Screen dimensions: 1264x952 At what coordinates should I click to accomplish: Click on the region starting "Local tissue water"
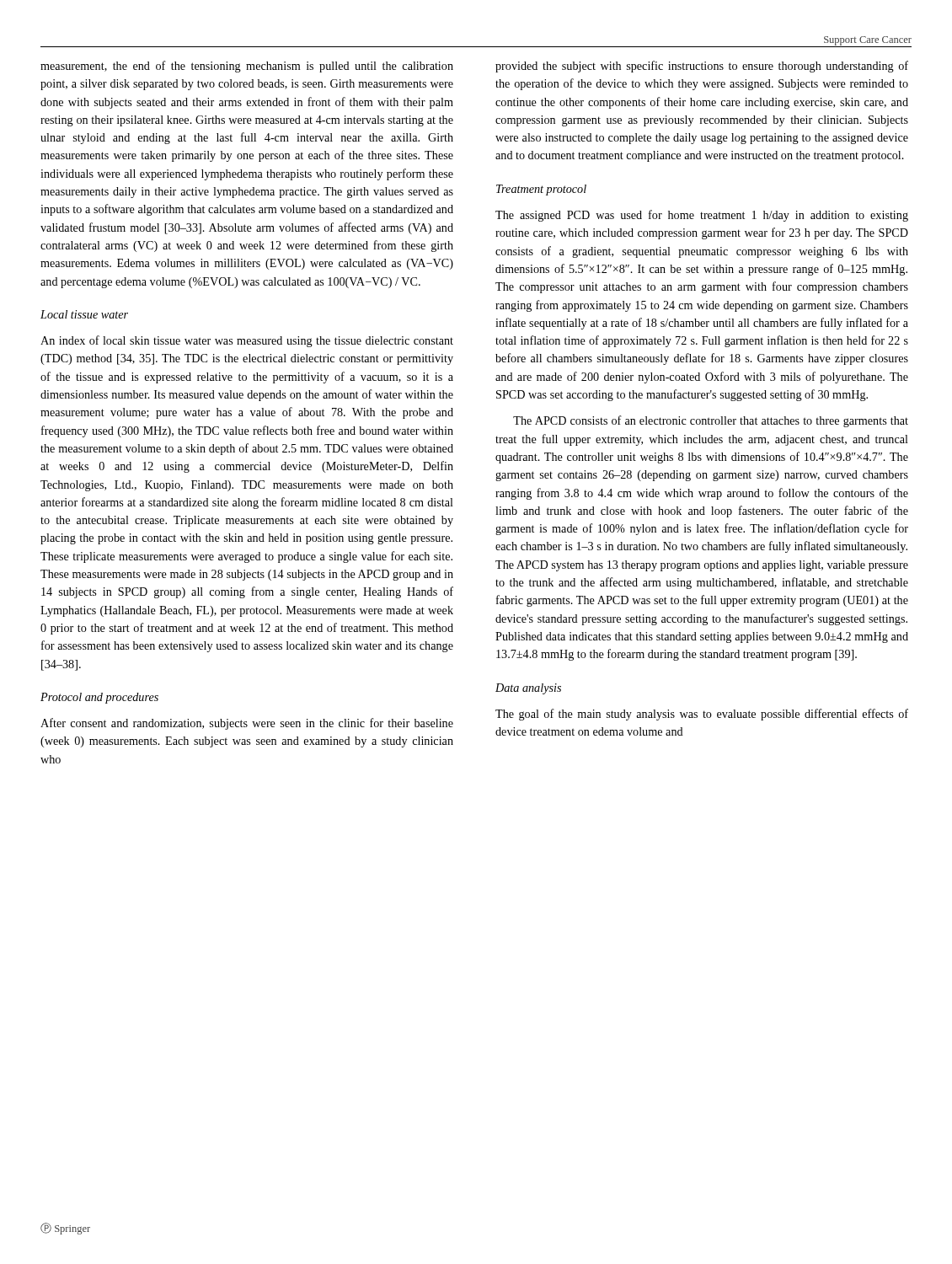pos(84,314)
